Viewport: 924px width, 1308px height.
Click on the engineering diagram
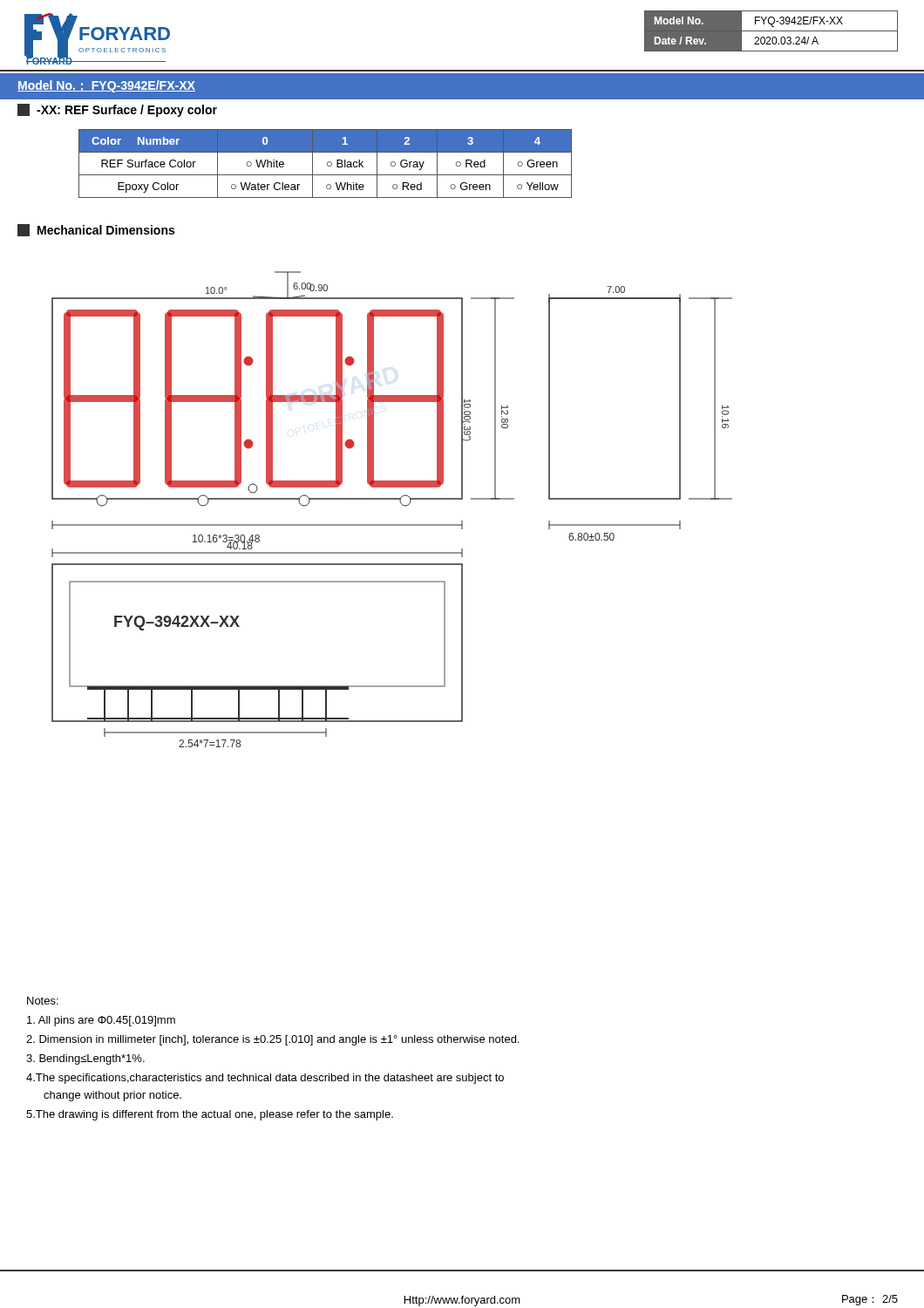click(x=462, y=503)
